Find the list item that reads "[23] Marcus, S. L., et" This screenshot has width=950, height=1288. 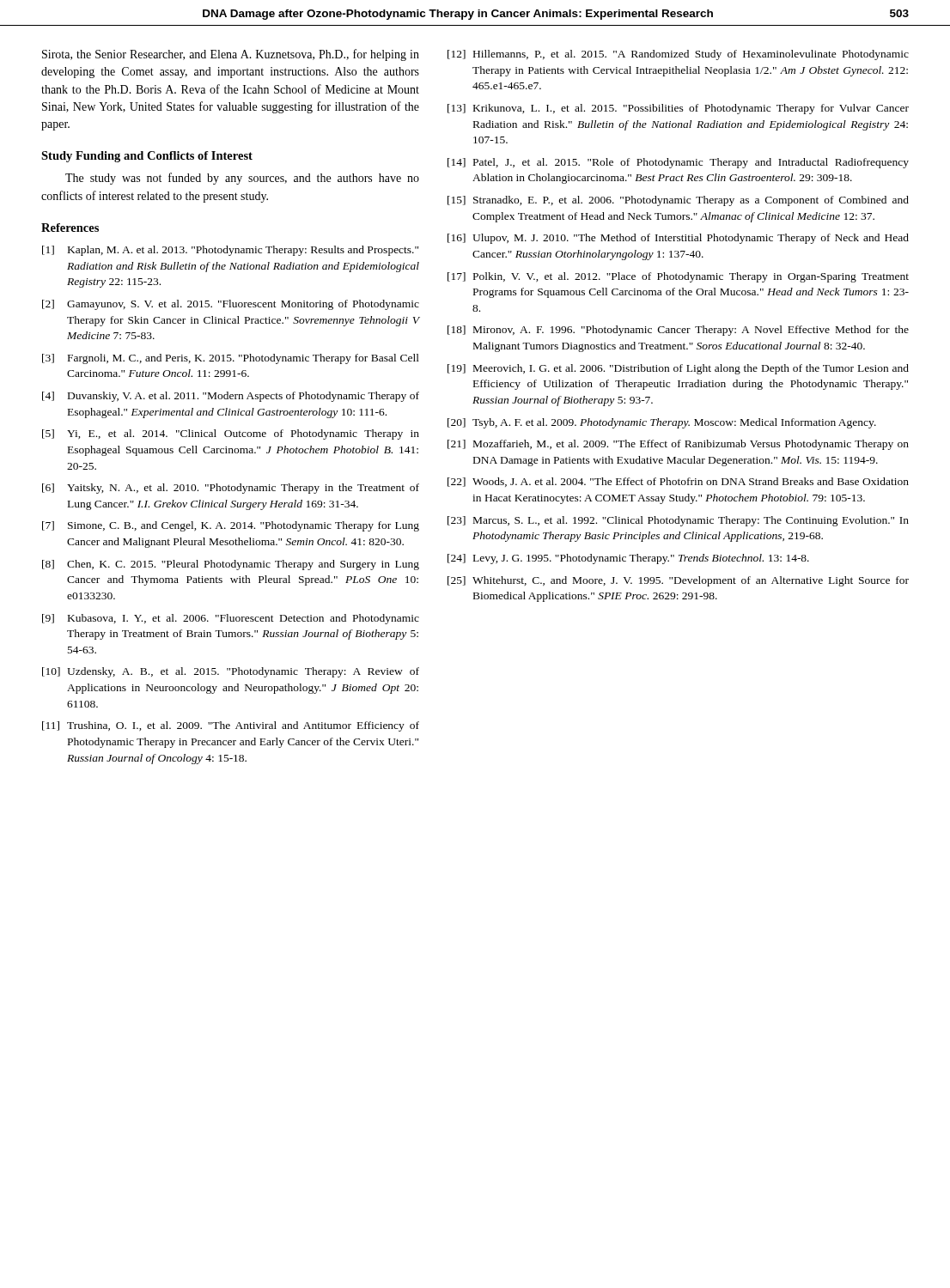(678, 528)
